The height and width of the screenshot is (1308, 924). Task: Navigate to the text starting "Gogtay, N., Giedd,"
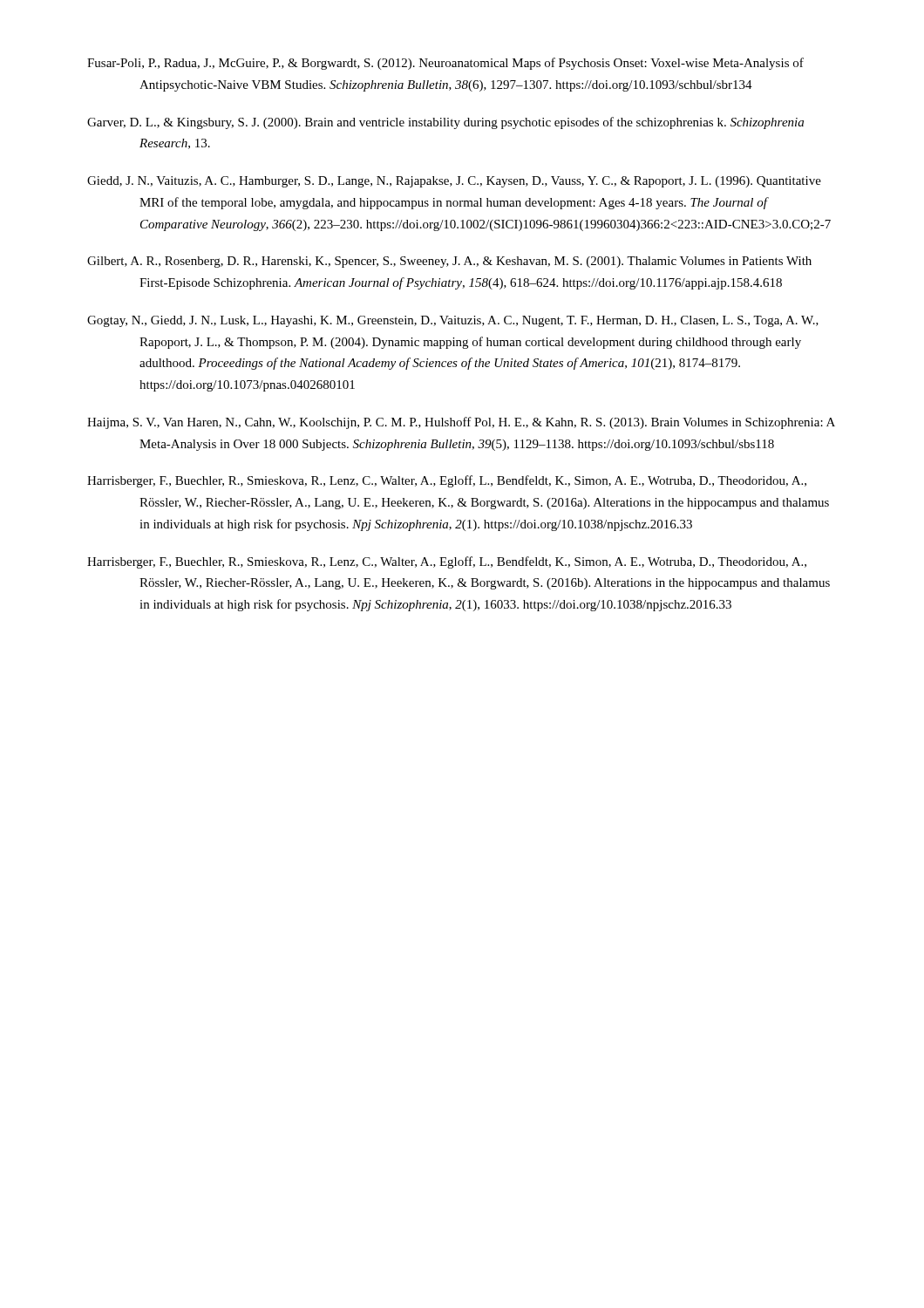tap(453, 352)
